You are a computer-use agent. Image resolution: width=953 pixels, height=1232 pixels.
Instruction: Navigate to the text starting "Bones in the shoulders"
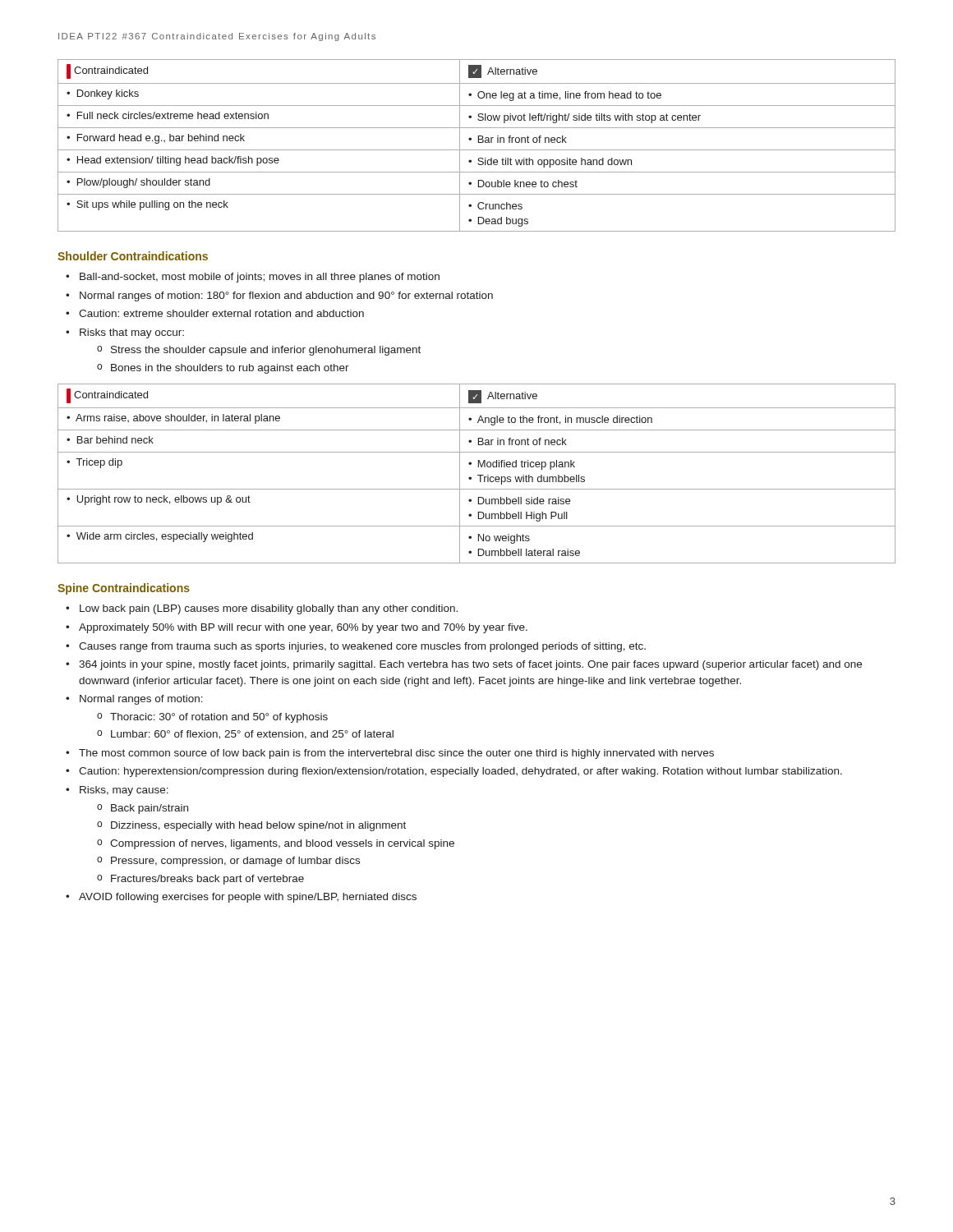coord(229,367)
